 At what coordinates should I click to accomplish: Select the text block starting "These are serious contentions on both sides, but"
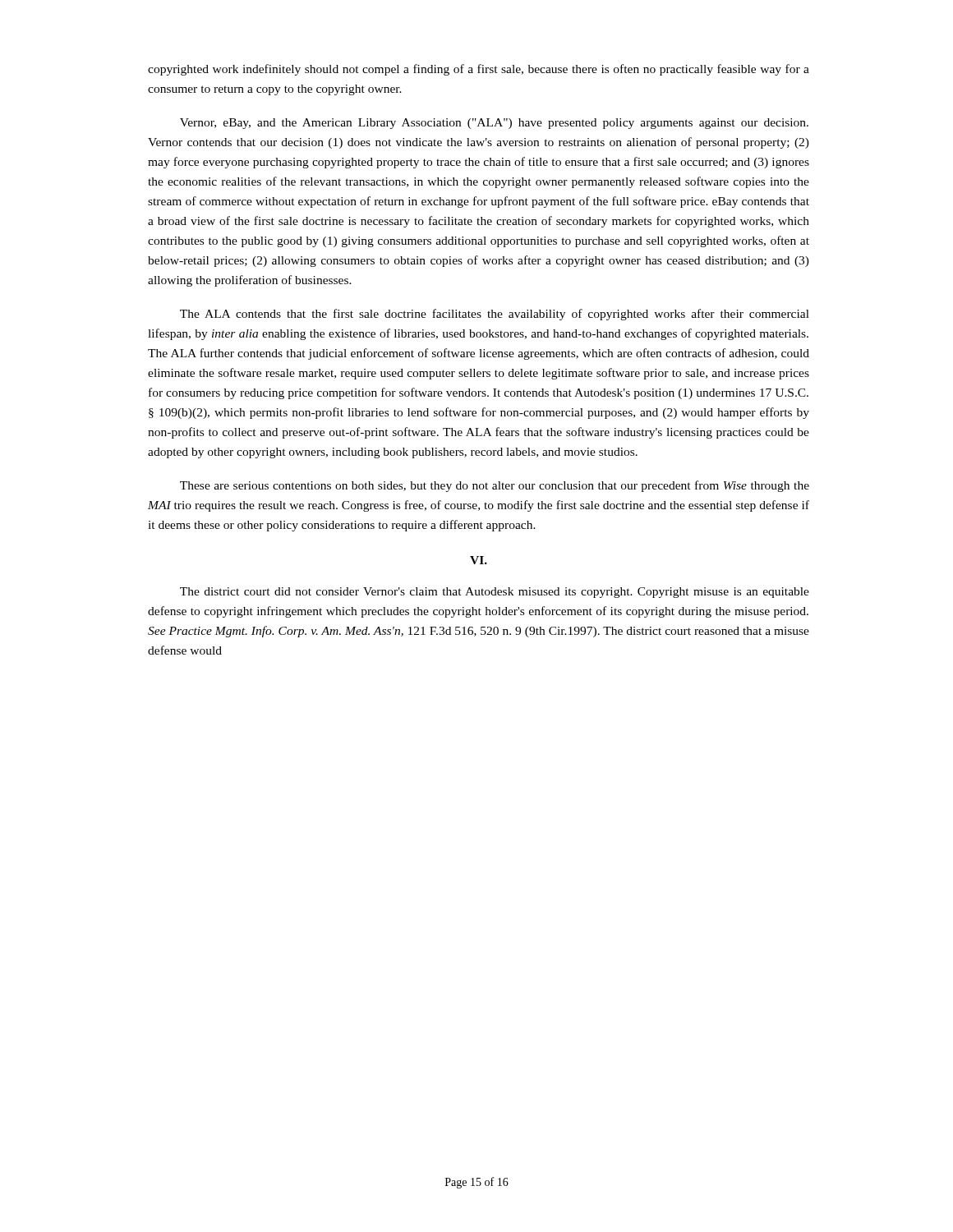click(479, 505)
